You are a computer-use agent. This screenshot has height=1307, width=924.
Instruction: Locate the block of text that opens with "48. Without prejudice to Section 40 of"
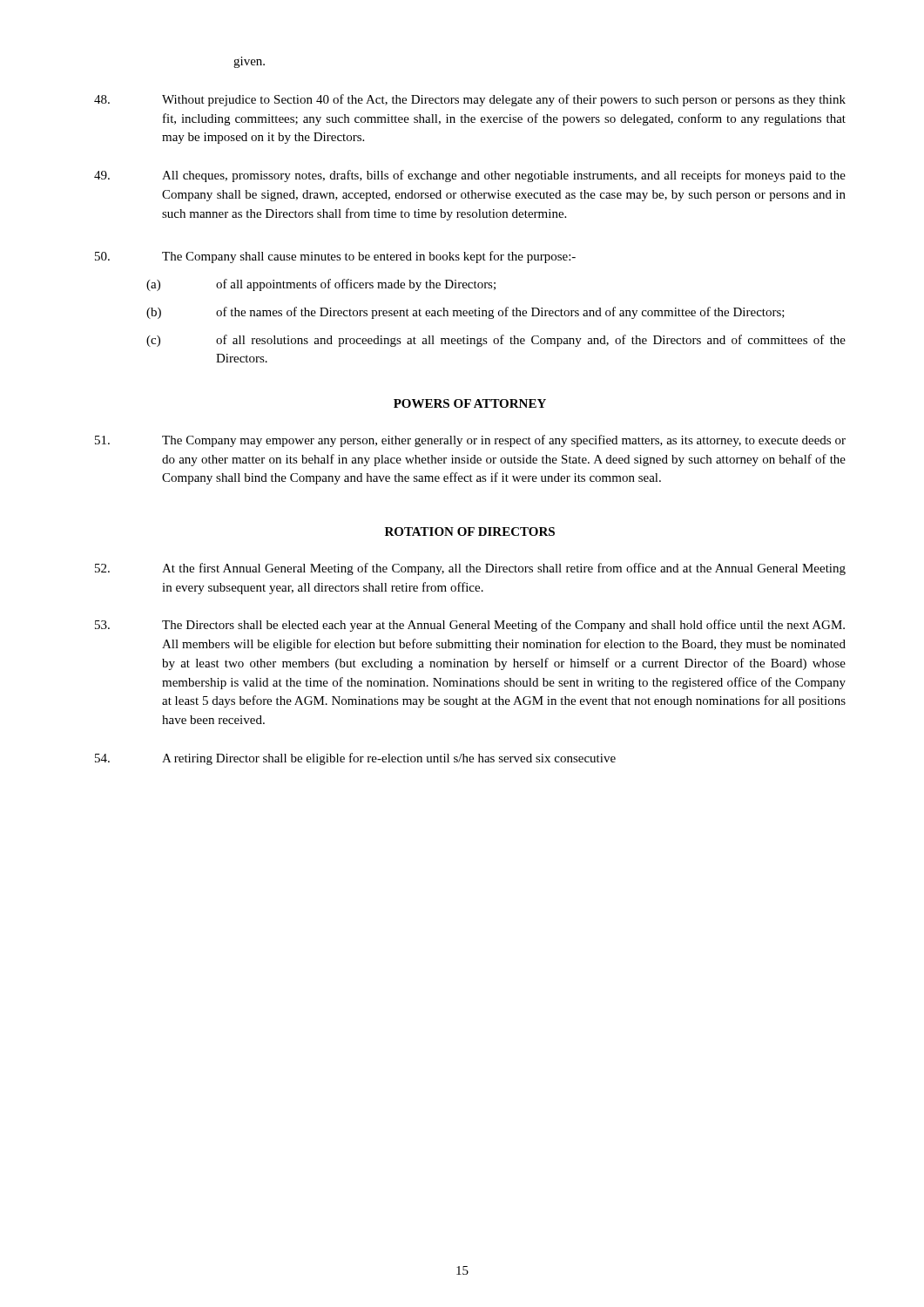470,119
